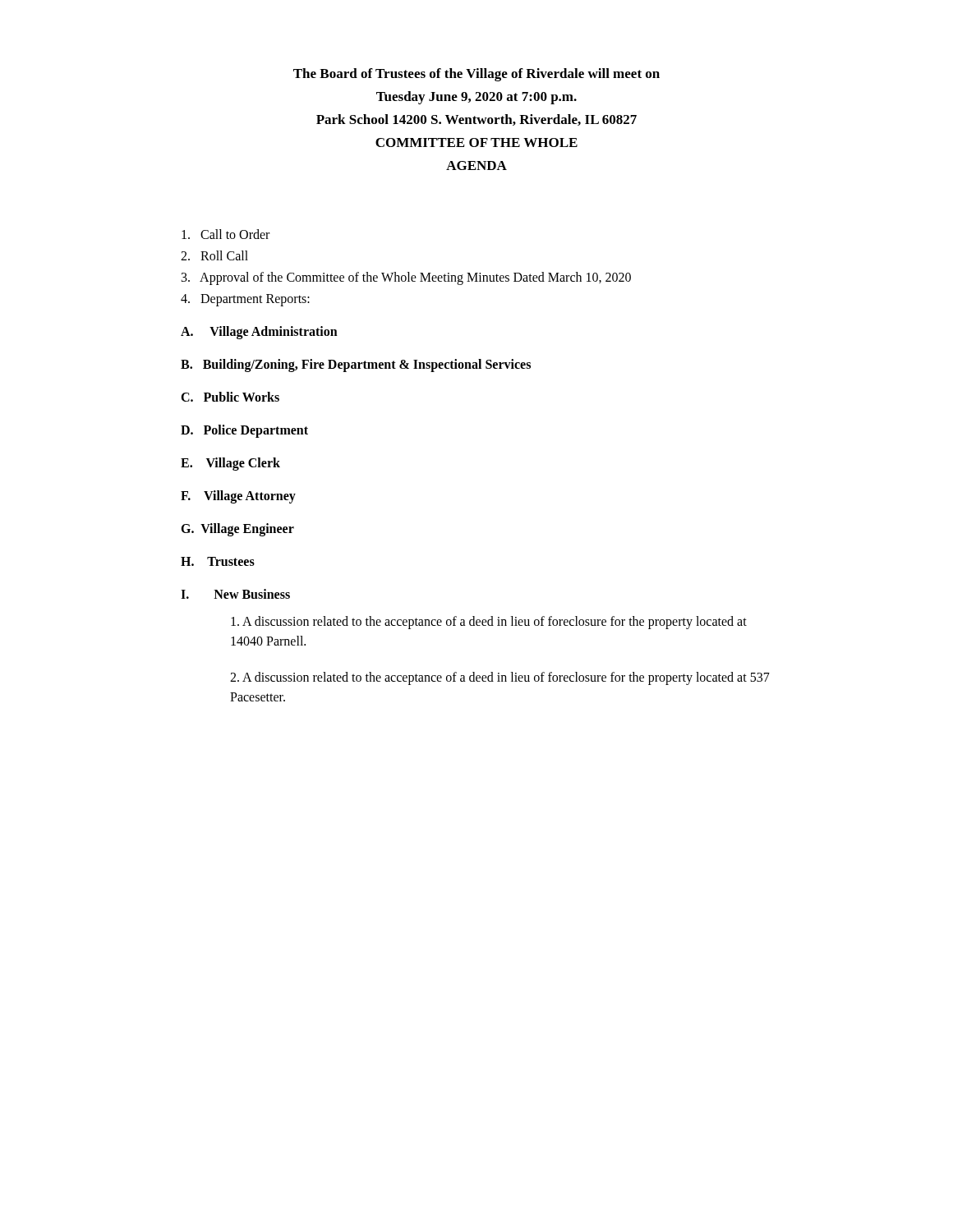953x1232 pixels.
Task: Select the text block starting "The Board of Trustees"
Action: pyautogui.click(x=476, y=120)
